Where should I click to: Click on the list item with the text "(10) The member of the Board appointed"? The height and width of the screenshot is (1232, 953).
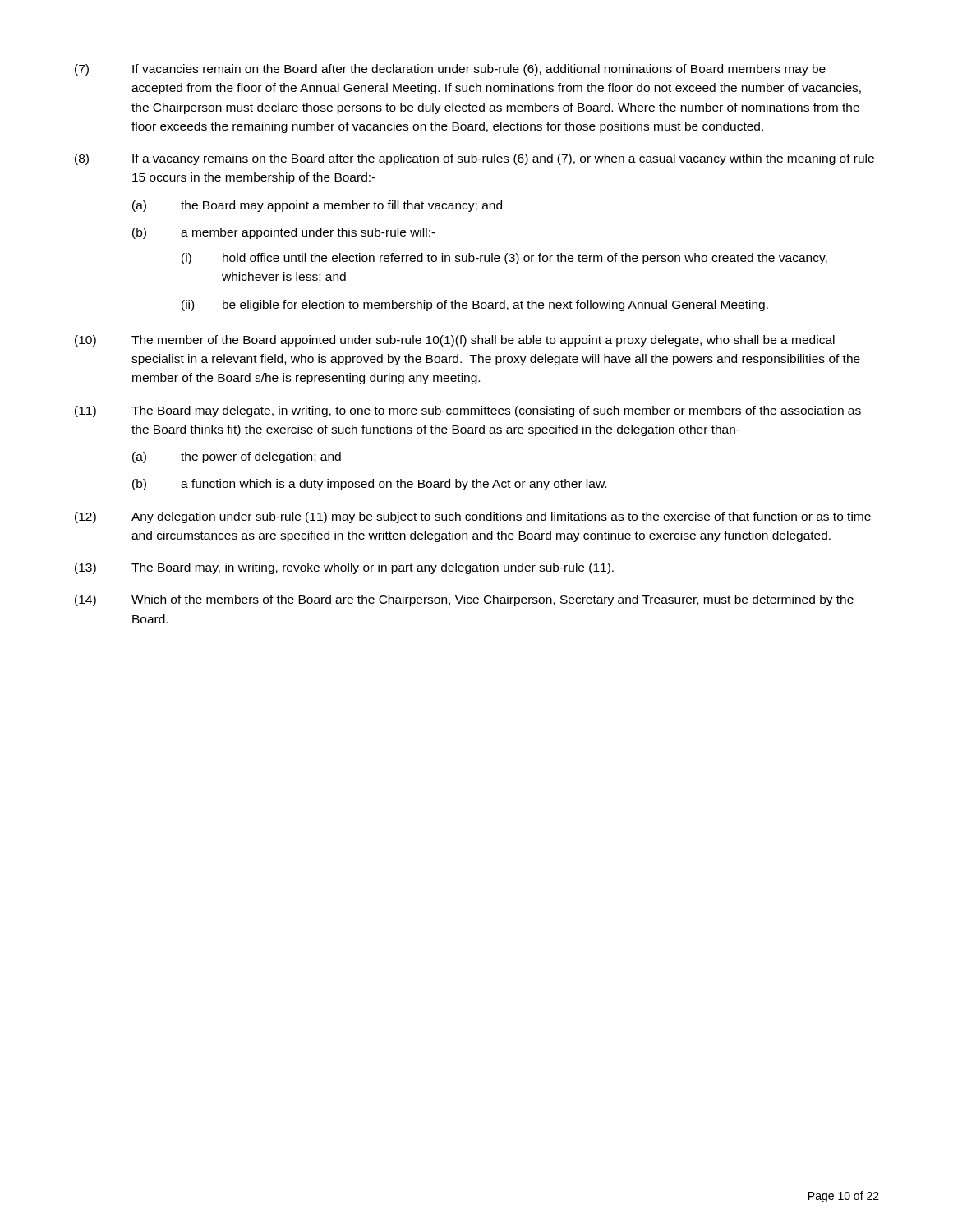[x=476, y=359]
